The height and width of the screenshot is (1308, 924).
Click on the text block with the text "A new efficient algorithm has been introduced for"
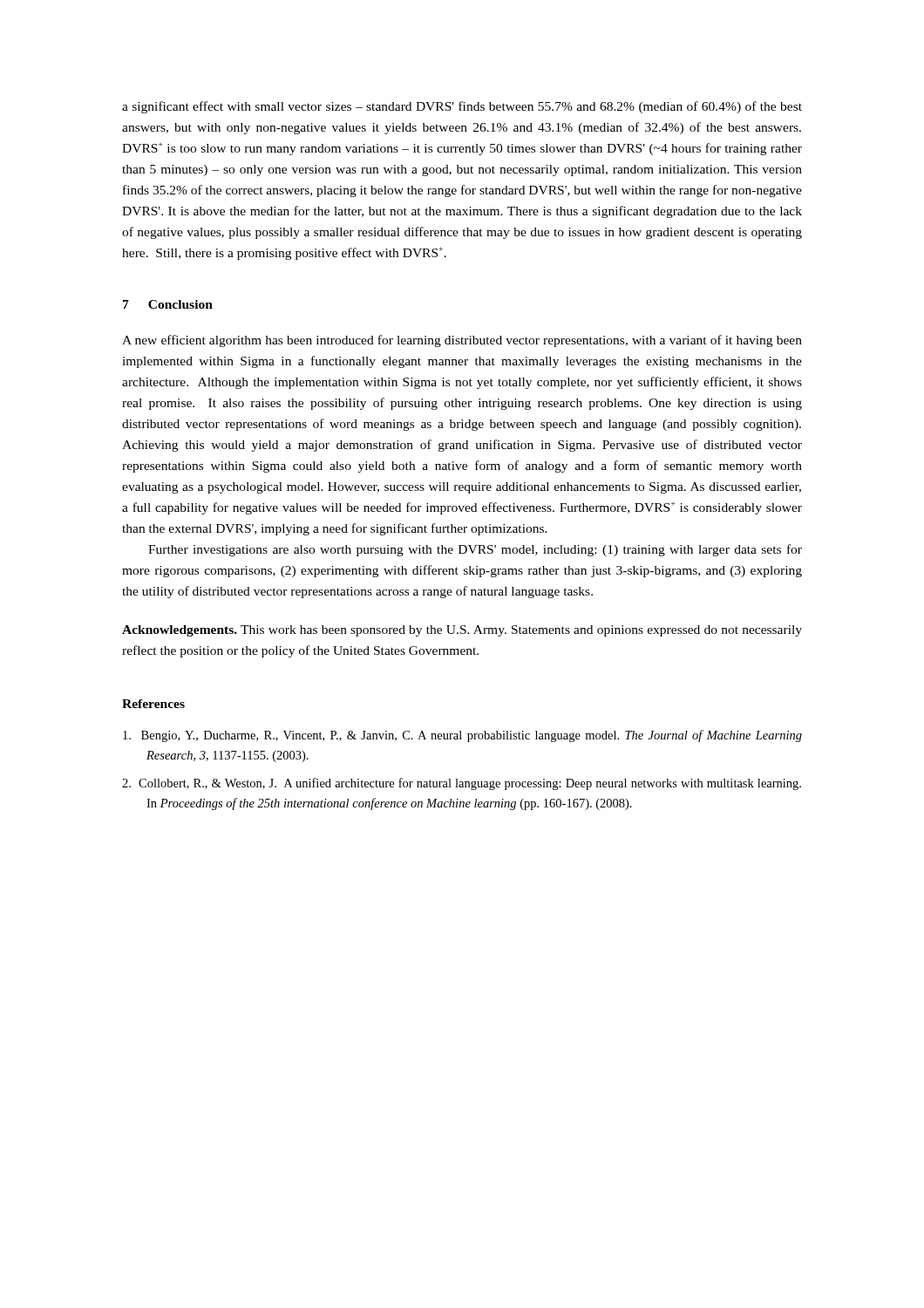[462, 434]
